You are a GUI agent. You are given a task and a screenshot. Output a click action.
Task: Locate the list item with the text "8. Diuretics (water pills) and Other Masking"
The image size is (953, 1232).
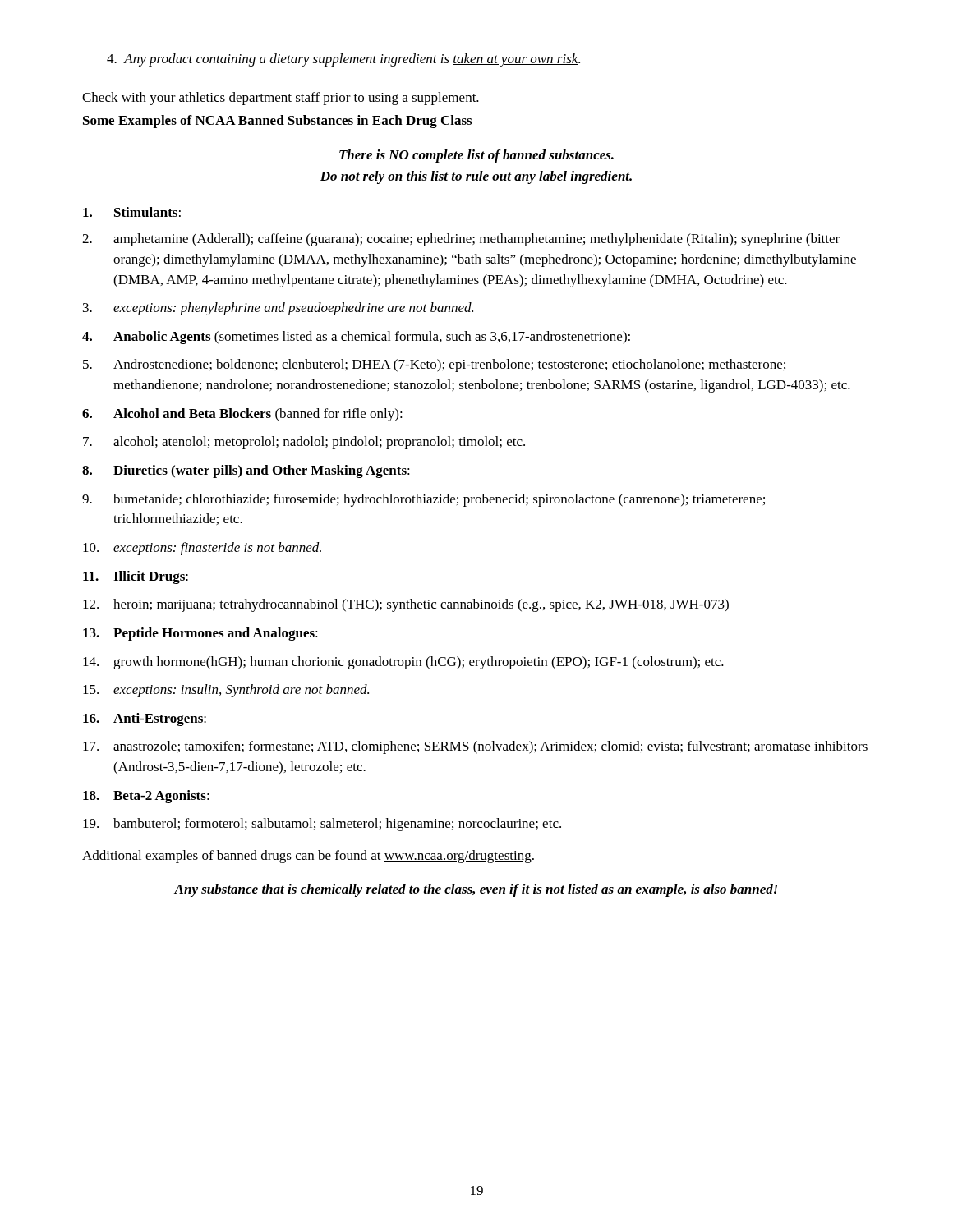click(246, 471)
